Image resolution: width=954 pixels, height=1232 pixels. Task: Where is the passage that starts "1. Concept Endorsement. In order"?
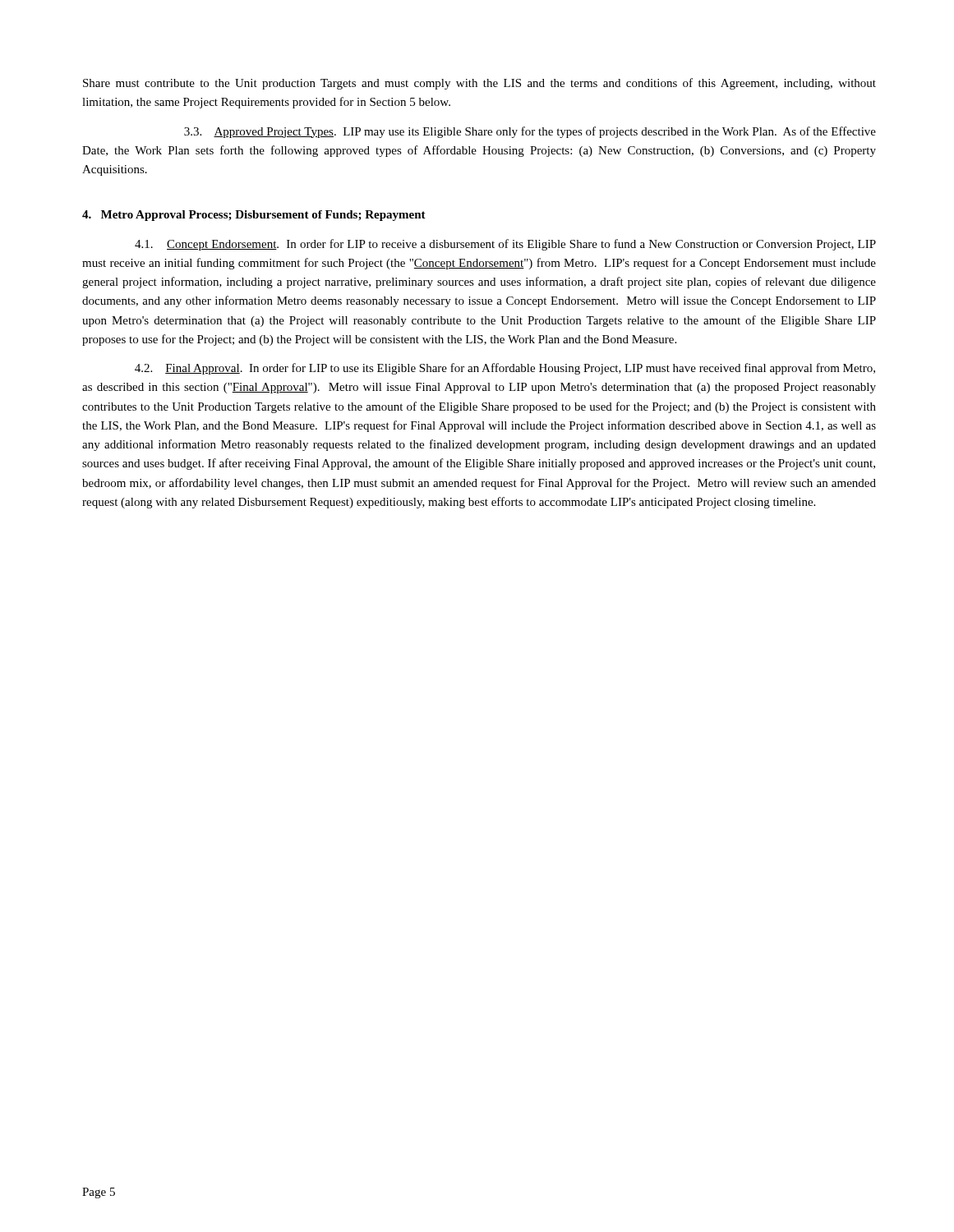tap(479, 291)
